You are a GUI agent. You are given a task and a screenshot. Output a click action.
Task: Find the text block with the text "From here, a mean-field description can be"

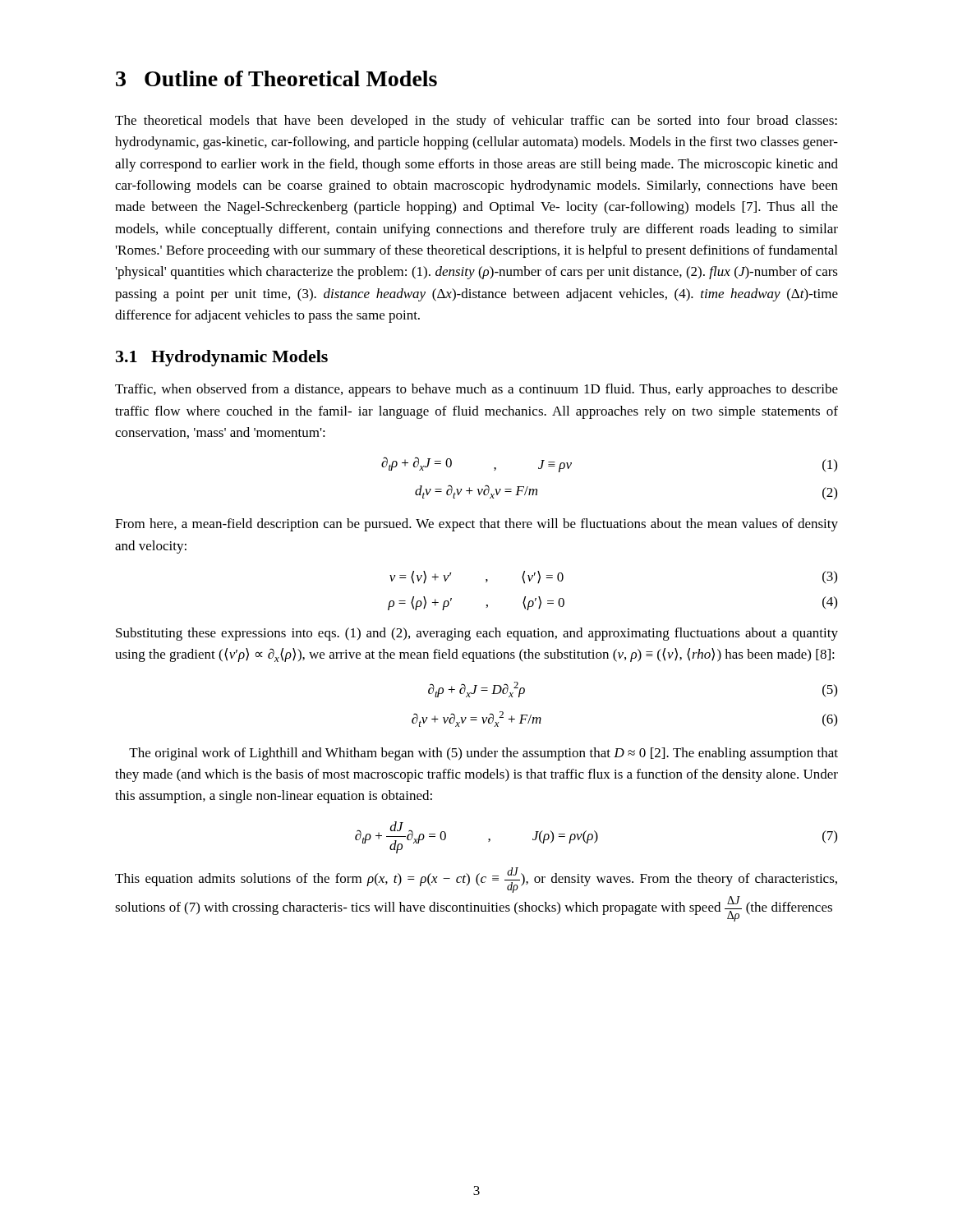click(476, 535)
